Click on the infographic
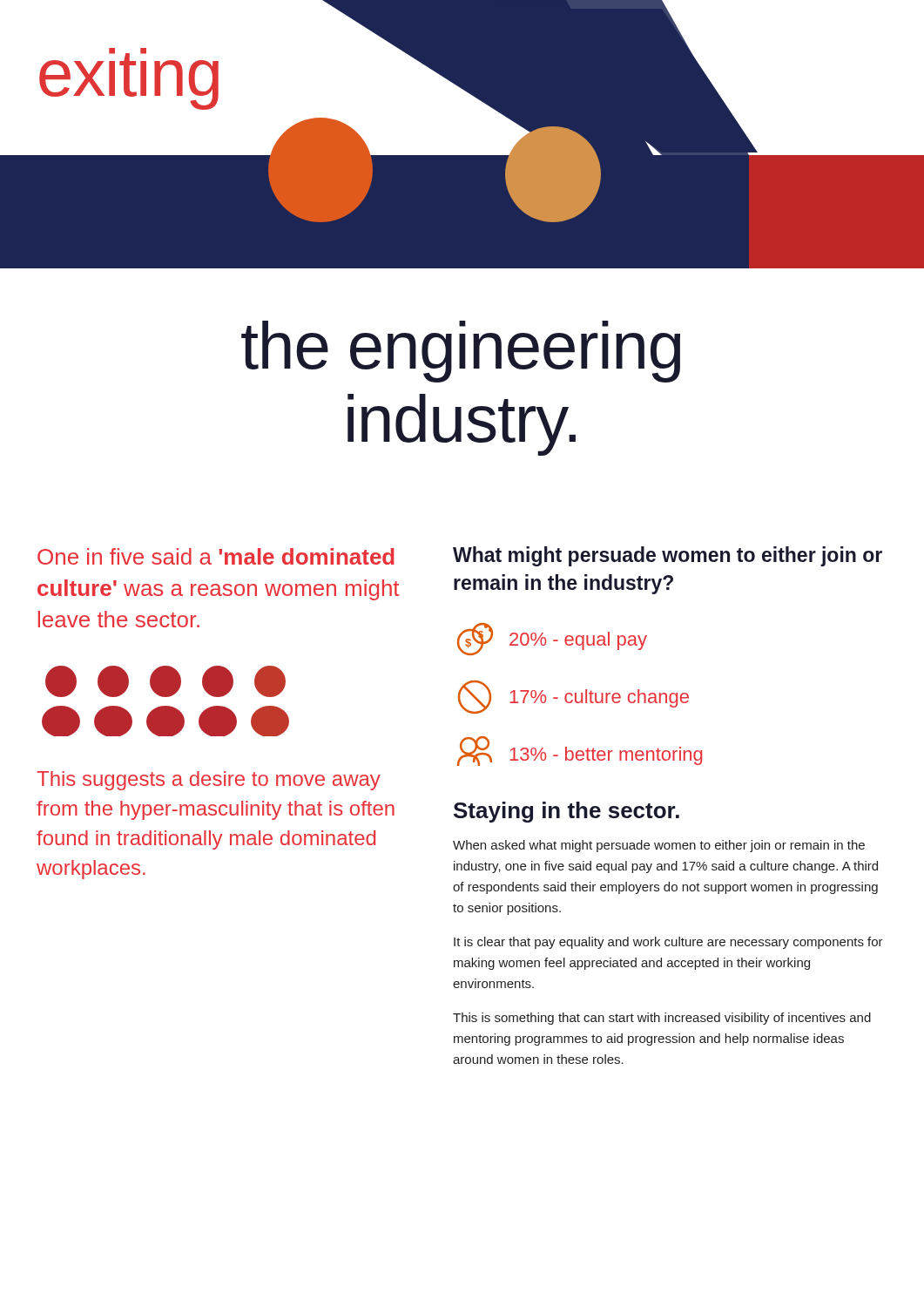 point(224,701)
